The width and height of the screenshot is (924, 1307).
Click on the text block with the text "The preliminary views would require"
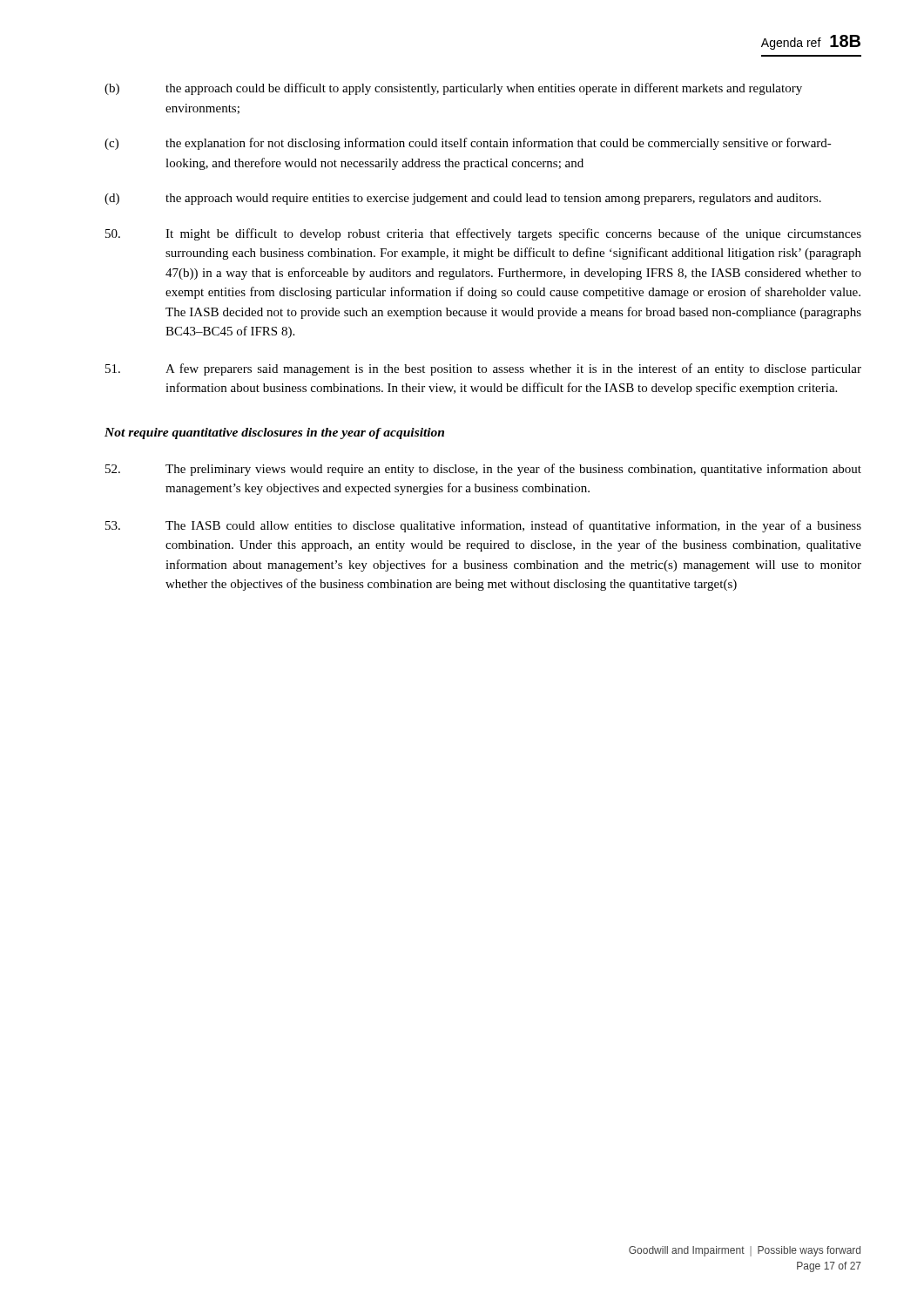point(483,478)
